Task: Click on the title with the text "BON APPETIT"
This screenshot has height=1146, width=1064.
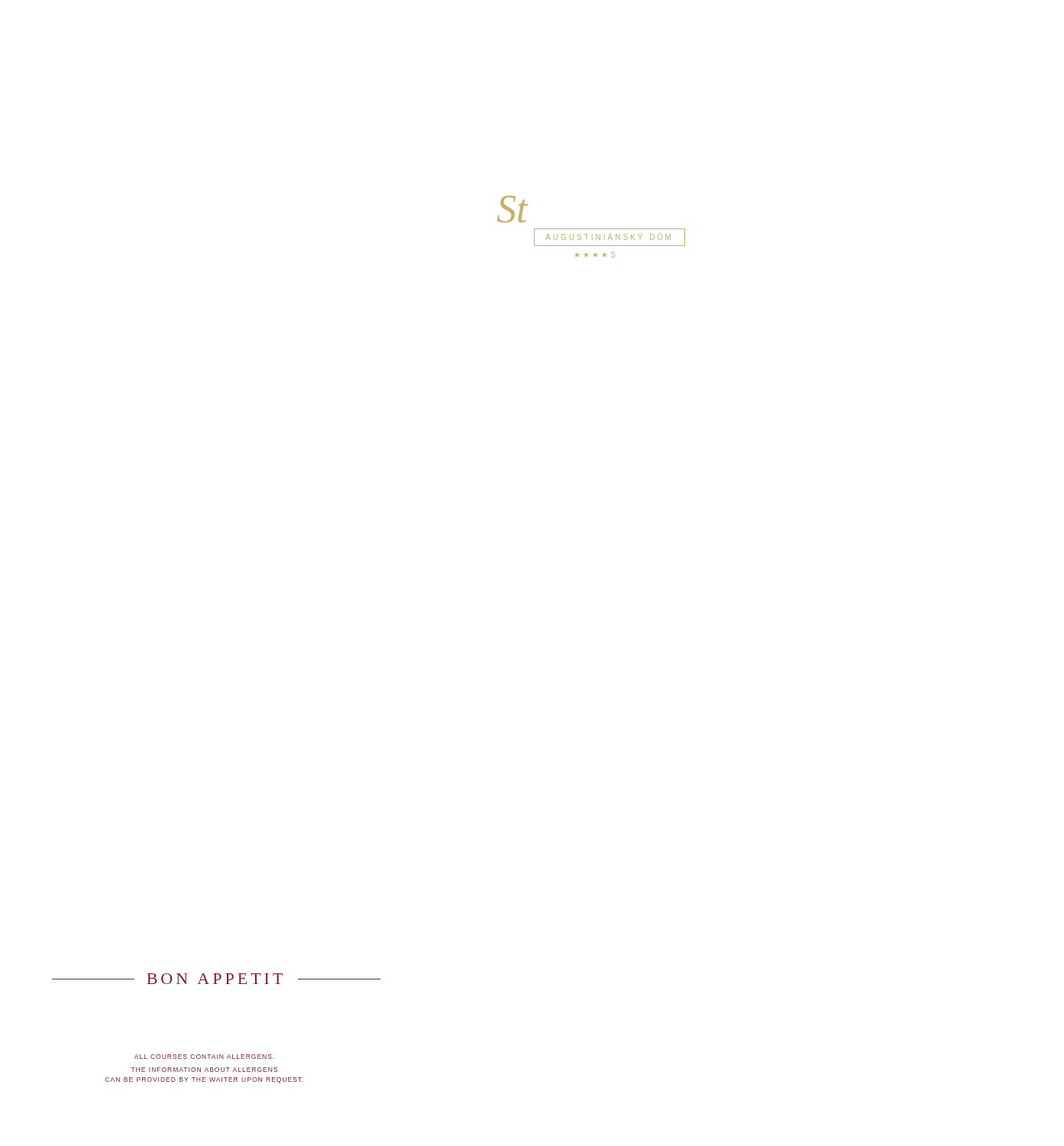Action: click(x=216, y=979)
